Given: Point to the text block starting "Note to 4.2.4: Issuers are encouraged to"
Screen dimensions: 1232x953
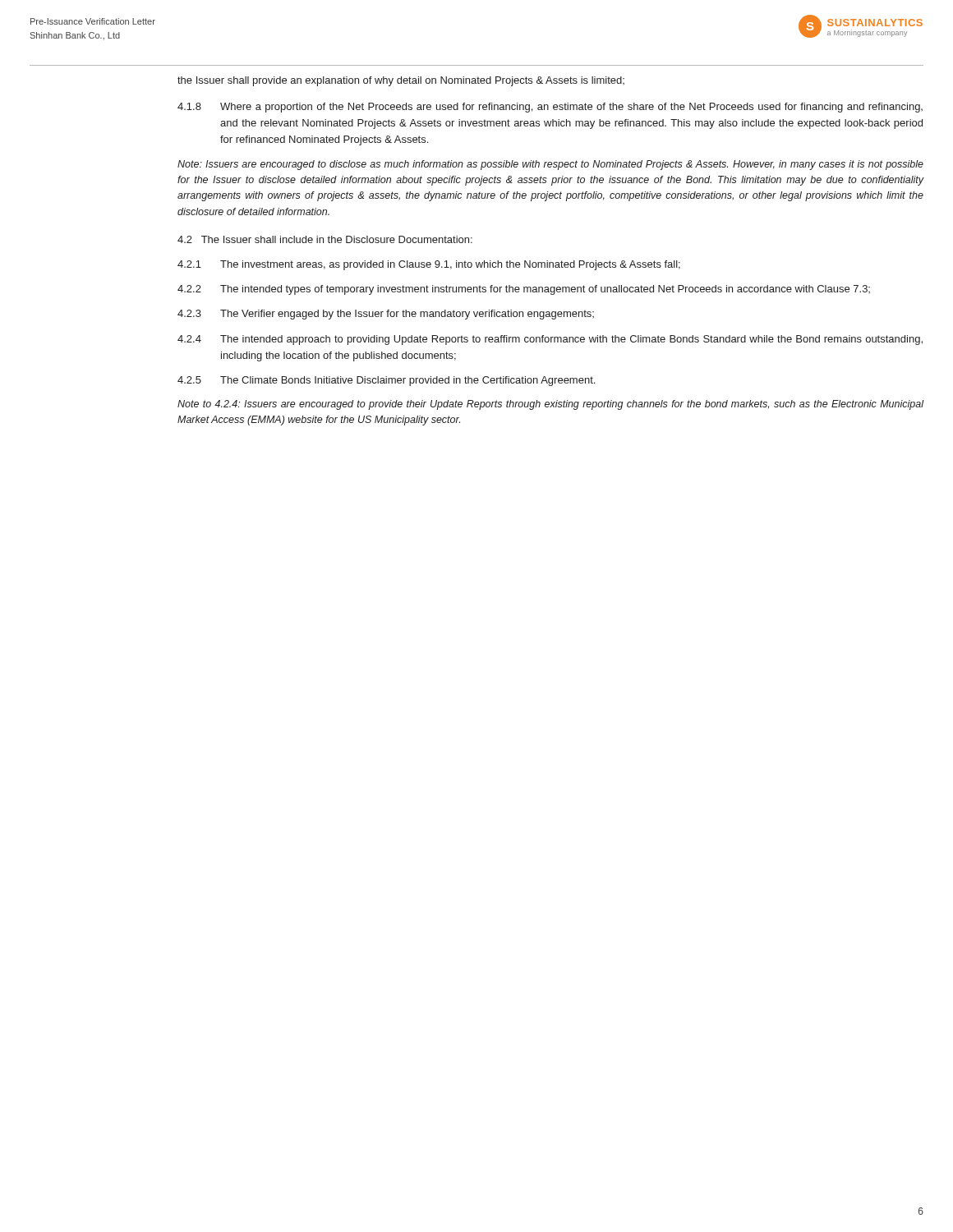Looking at the screenshot, I should pos(550,412).
